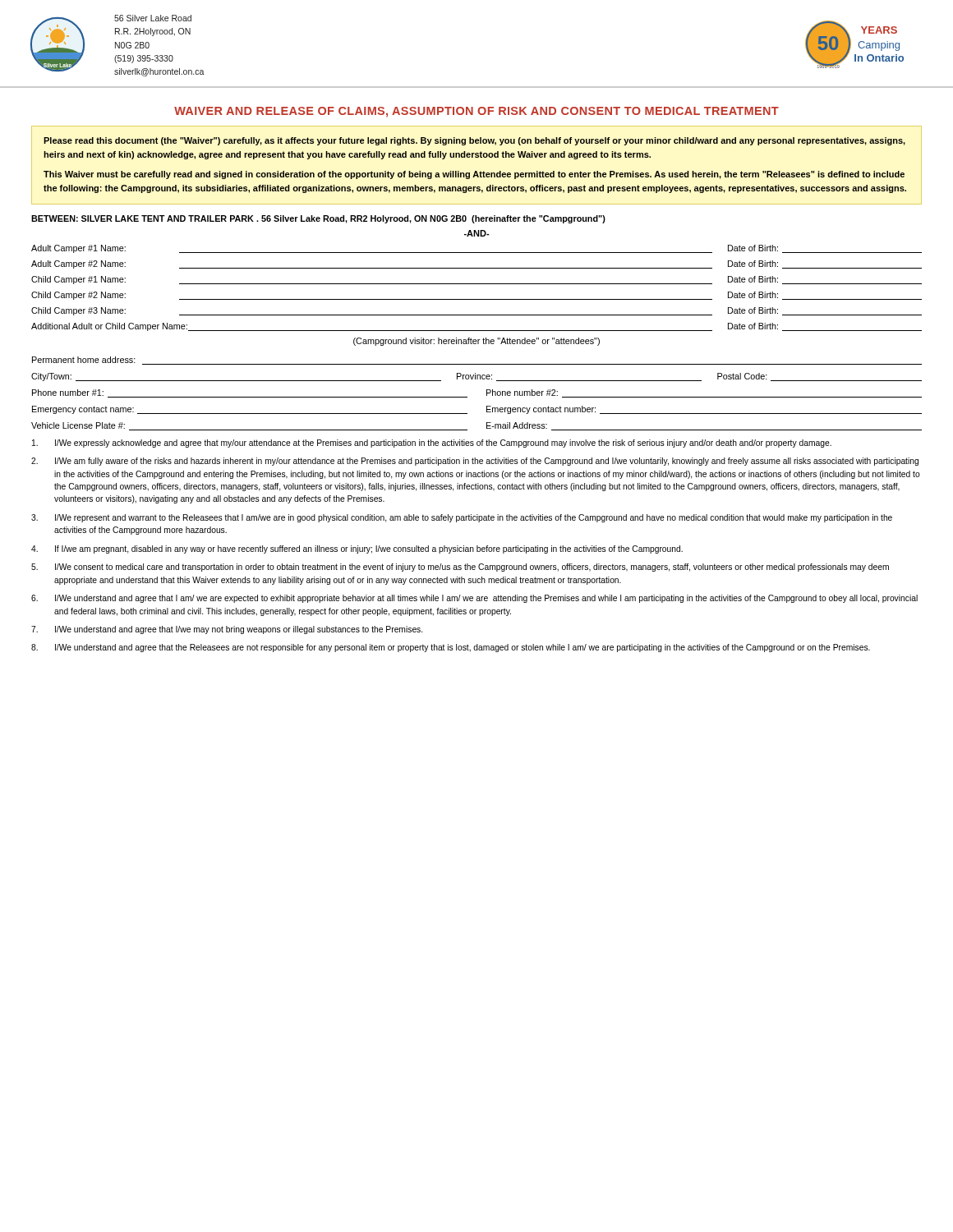Locate the region starting "Emergency contact name: Emergency contact number:"

point(476,408)
